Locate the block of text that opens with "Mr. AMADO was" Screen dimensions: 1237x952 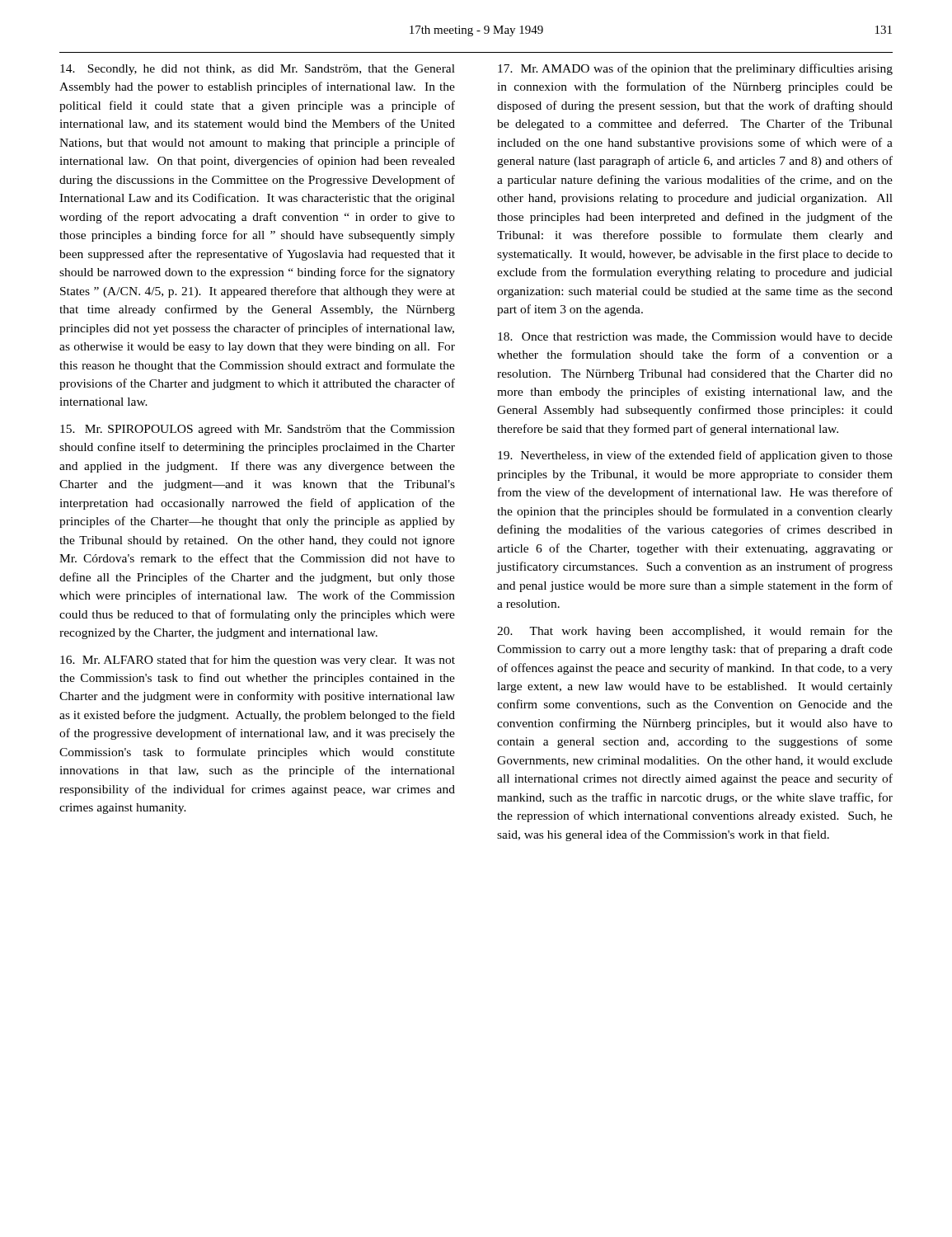coord(695,188)
